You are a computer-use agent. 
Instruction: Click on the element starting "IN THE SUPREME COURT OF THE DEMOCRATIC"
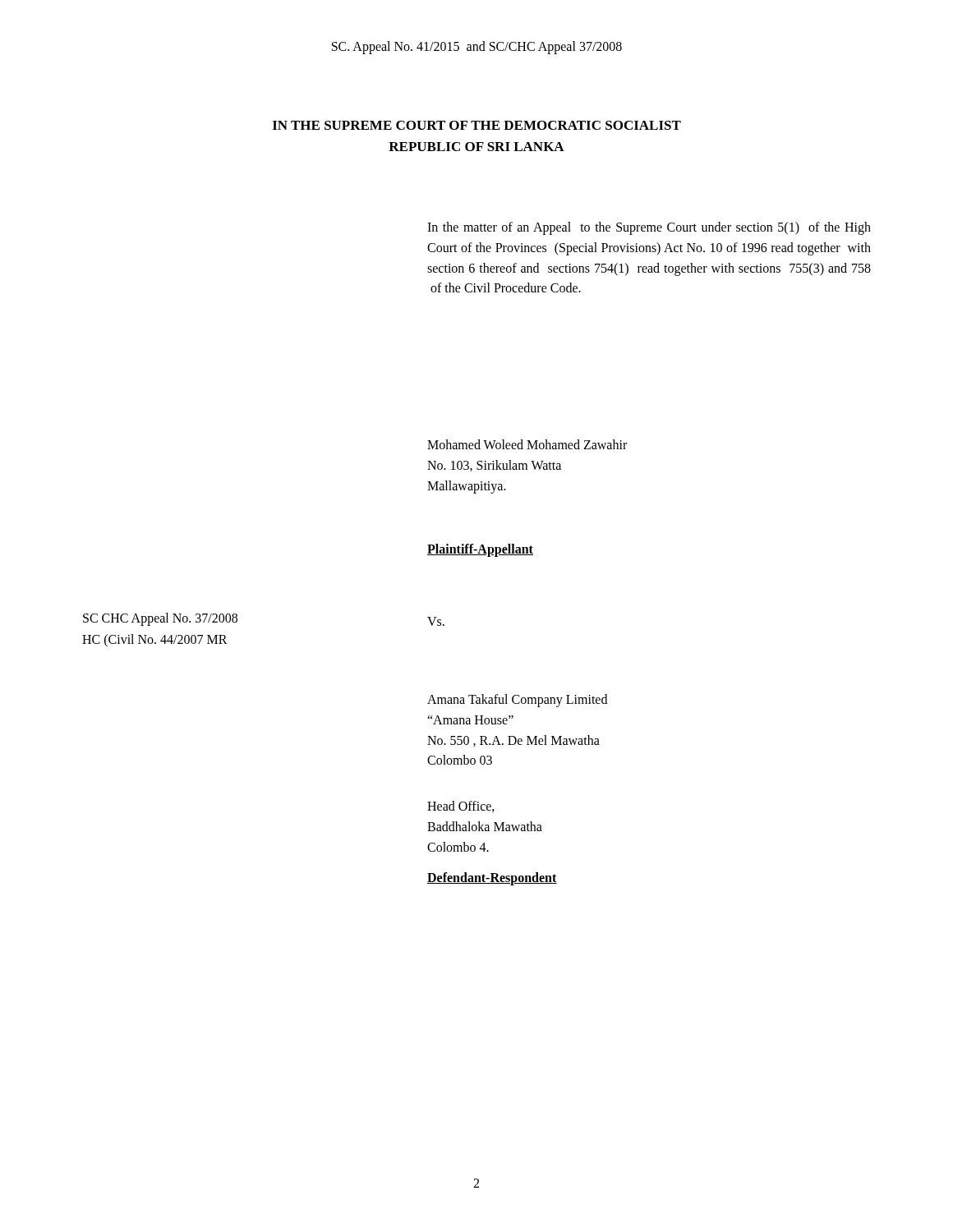[476, 136]
